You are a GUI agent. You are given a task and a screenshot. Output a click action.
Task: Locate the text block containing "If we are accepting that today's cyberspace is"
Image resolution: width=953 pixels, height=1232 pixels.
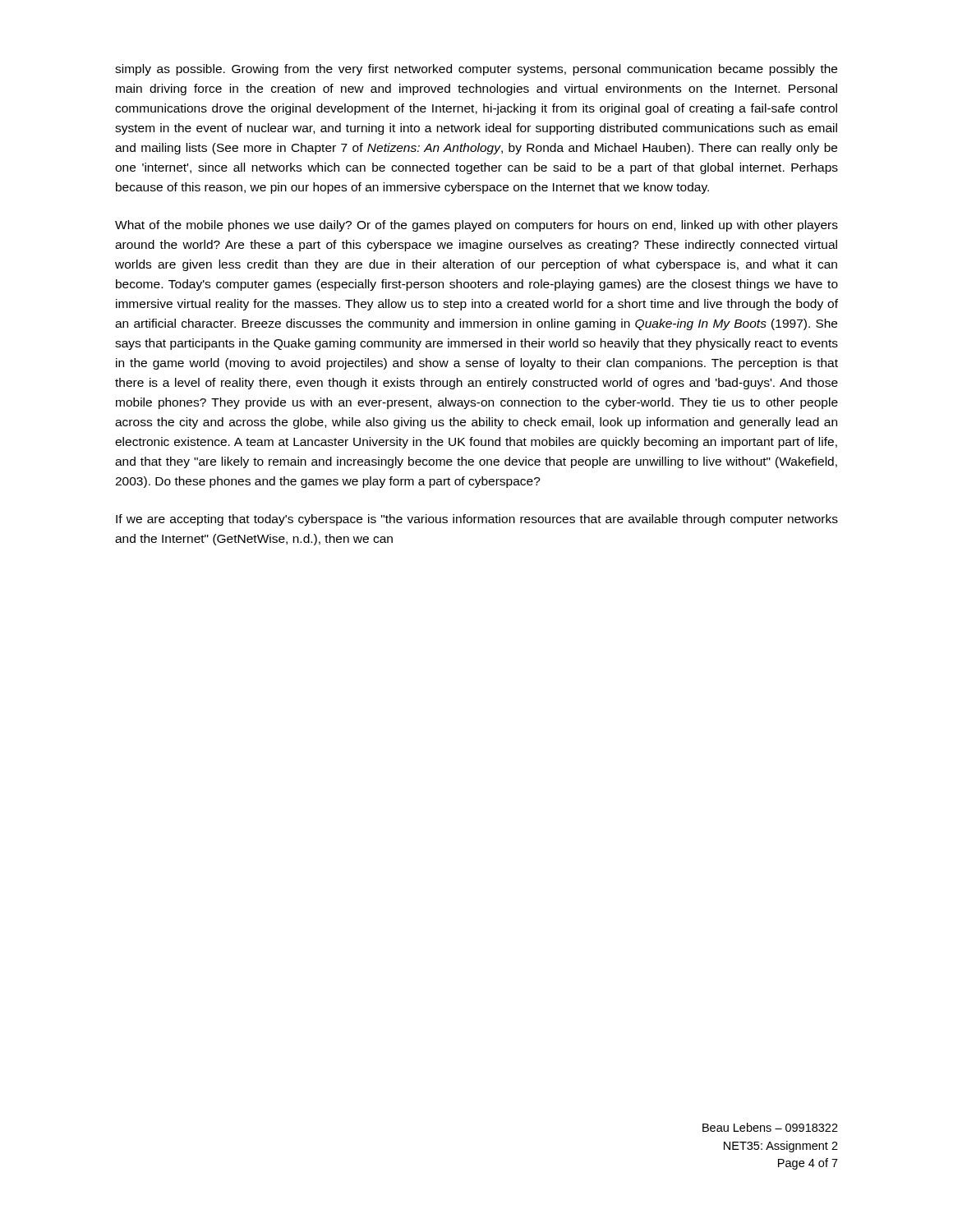tap(476, 529)
